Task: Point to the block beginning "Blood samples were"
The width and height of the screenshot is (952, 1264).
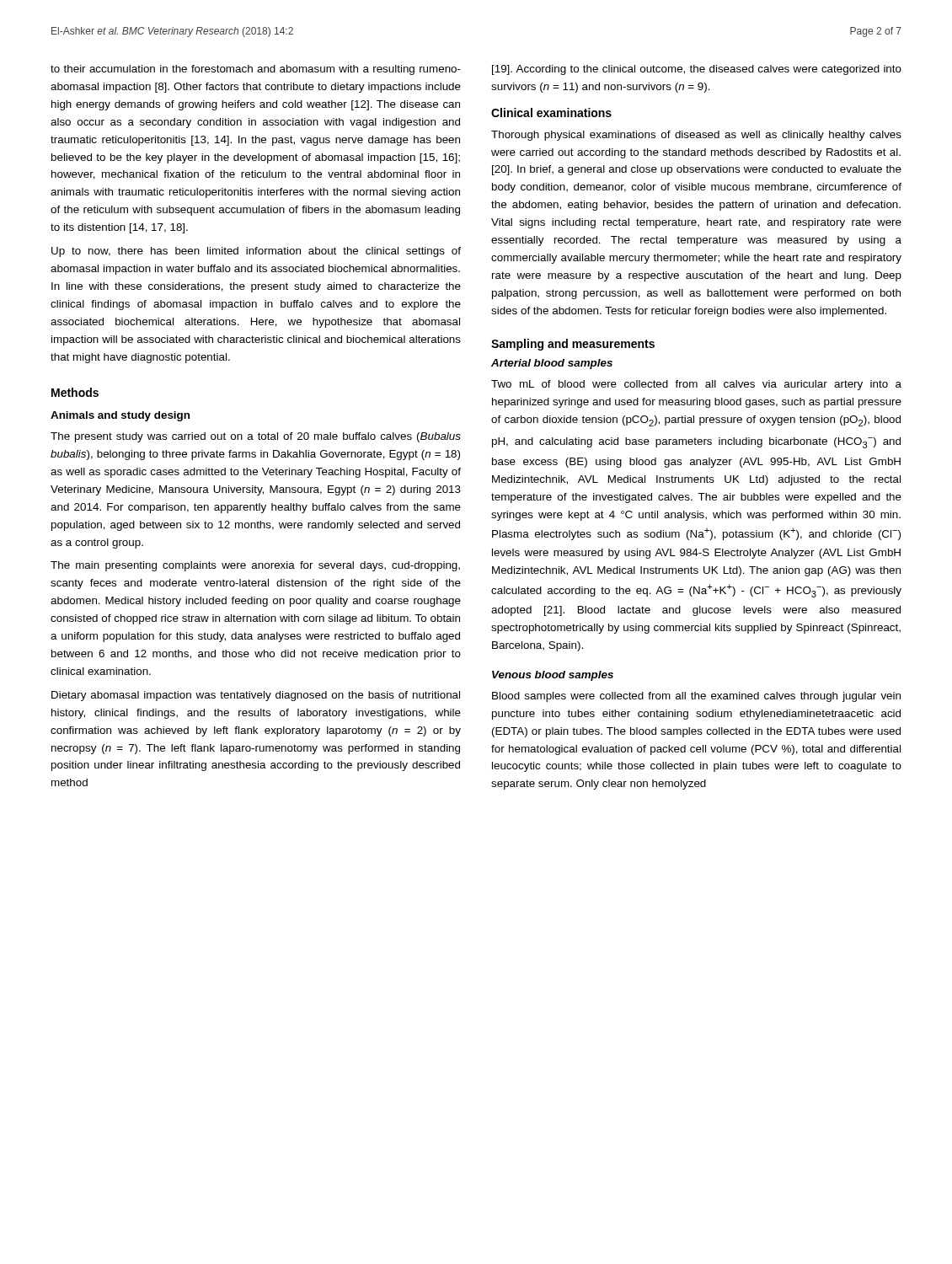Action: (x=696, y=740)
